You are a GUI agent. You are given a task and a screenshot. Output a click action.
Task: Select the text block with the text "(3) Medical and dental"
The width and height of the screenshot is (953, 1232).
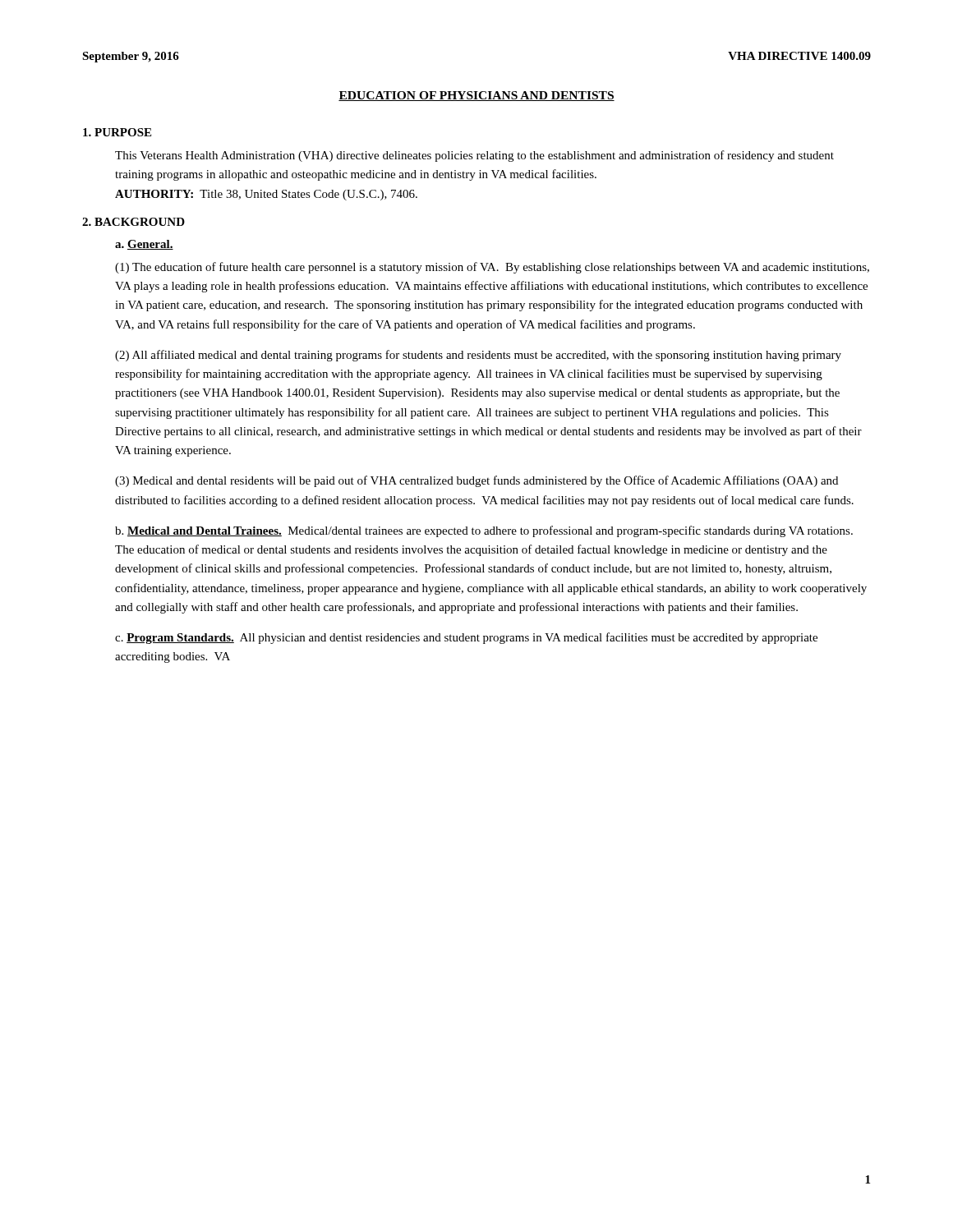(485, 490)
